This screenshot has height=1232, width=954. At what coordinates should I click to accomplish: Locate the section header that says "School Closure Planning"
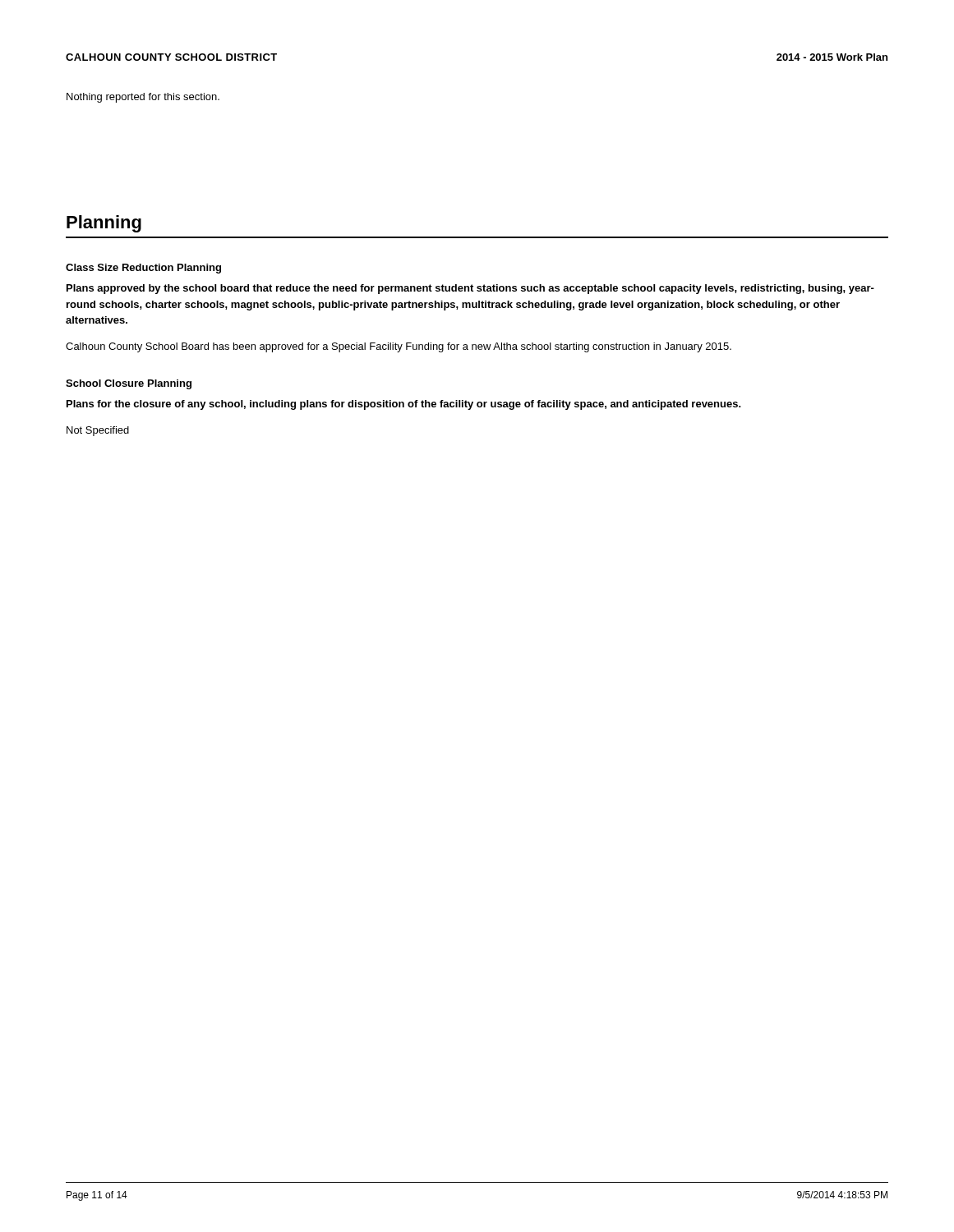(x=129, y=383)
